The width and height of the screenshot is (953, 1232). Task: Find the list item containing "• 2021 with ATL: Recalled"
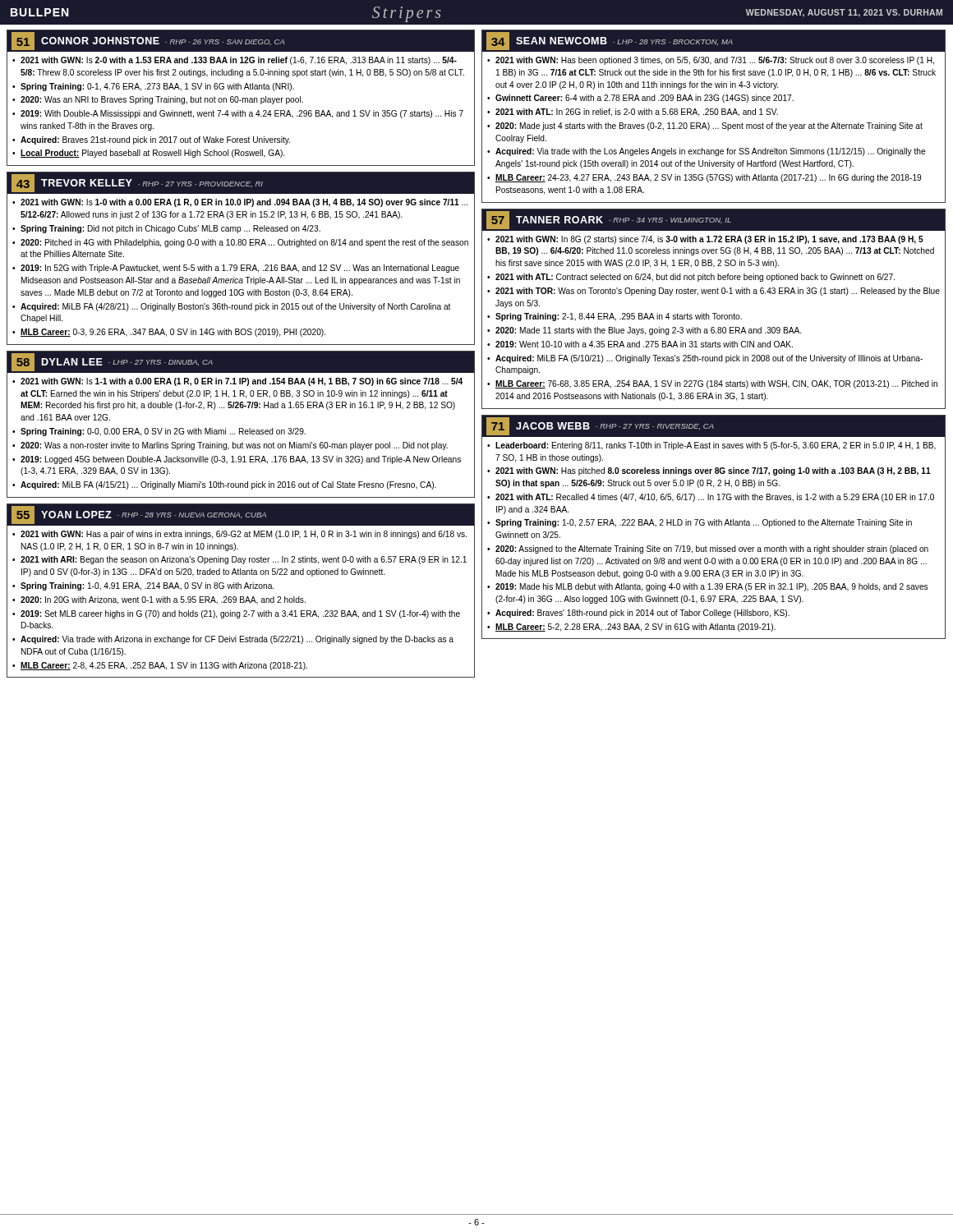[711, 503]
